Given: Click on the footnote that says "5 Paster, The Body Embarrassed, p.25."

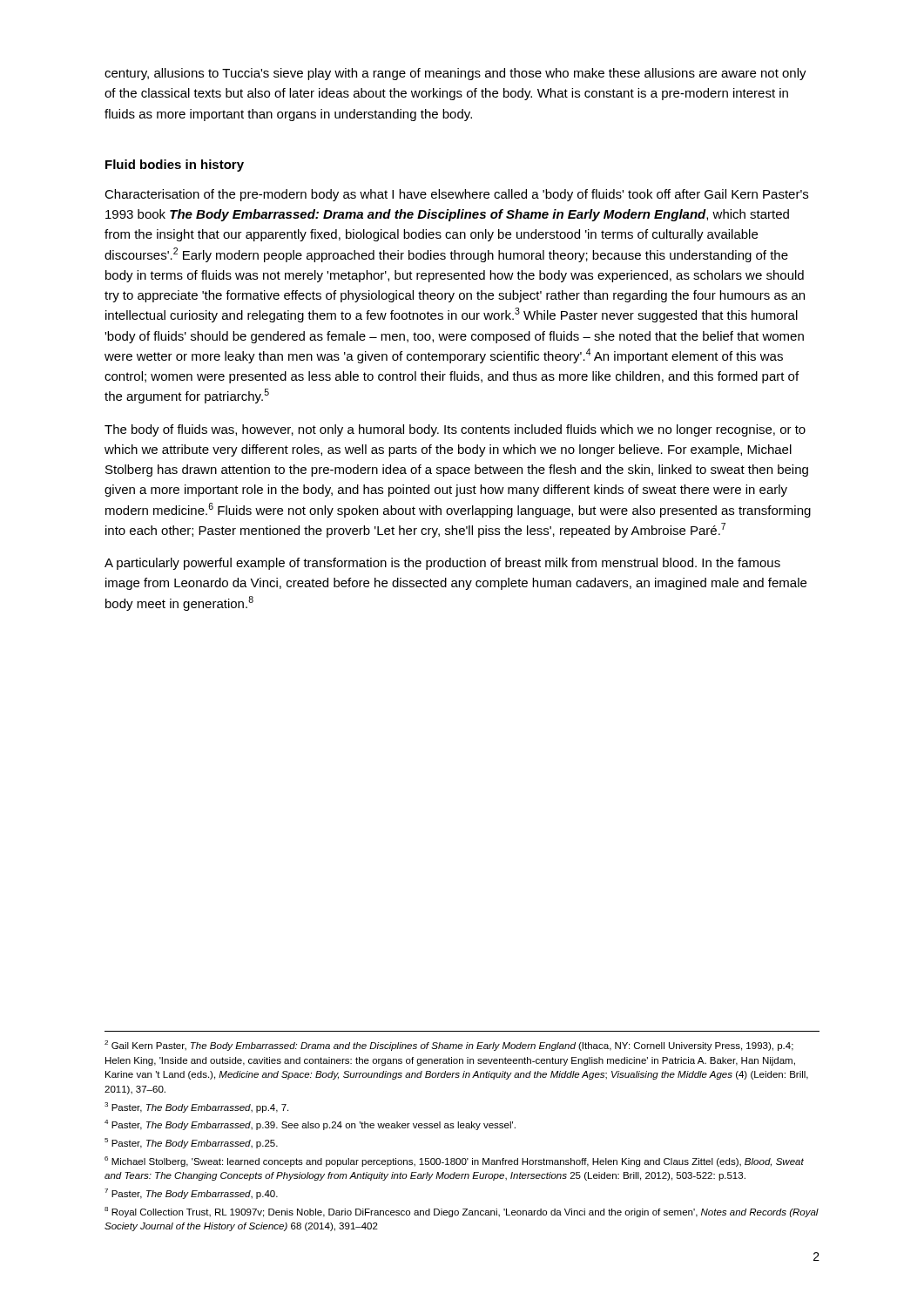Looking at the screenshot, I should tap(191, 1142).
